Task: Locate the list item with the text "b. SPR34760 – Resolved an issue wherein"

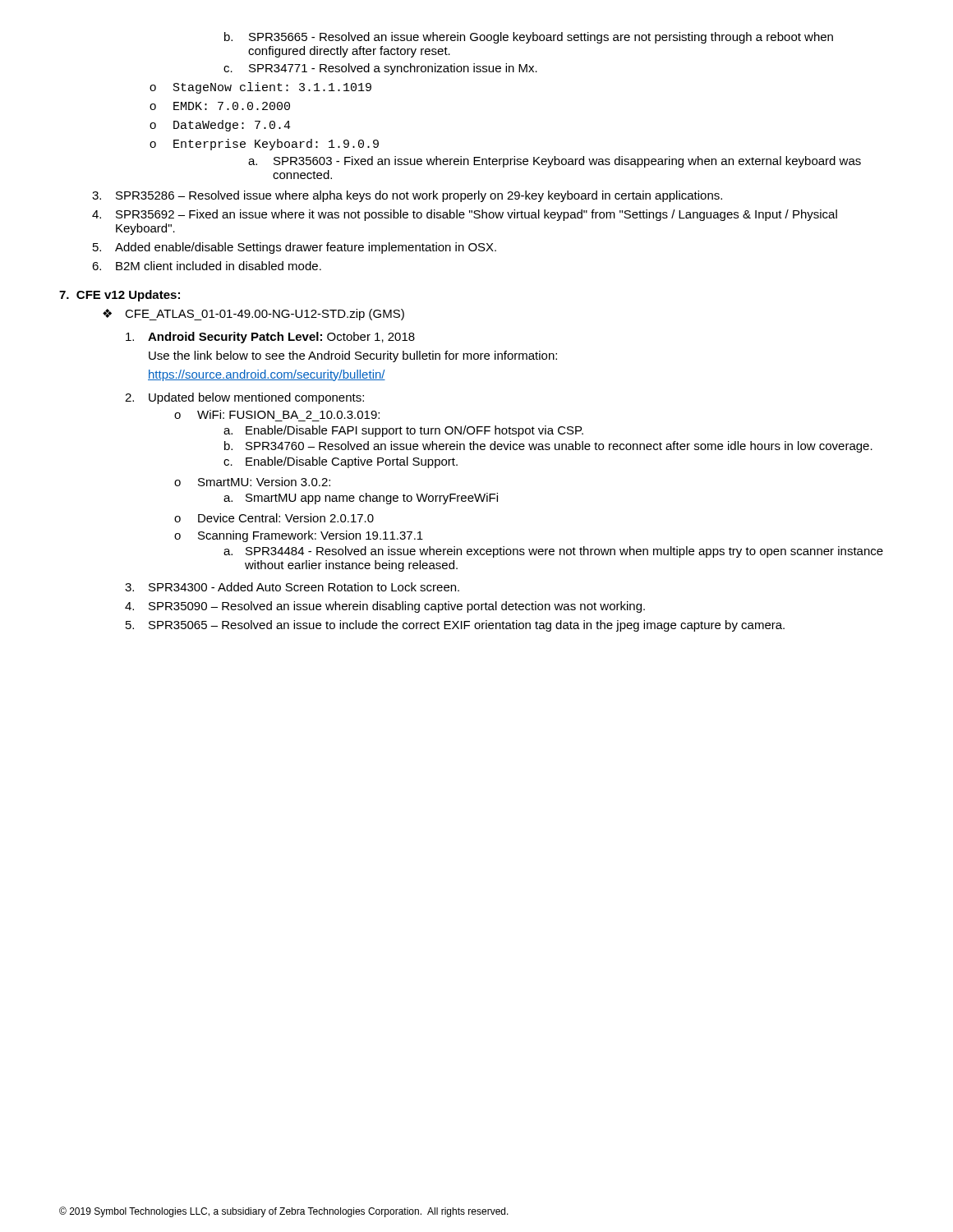Action: (x=548, y=446)
